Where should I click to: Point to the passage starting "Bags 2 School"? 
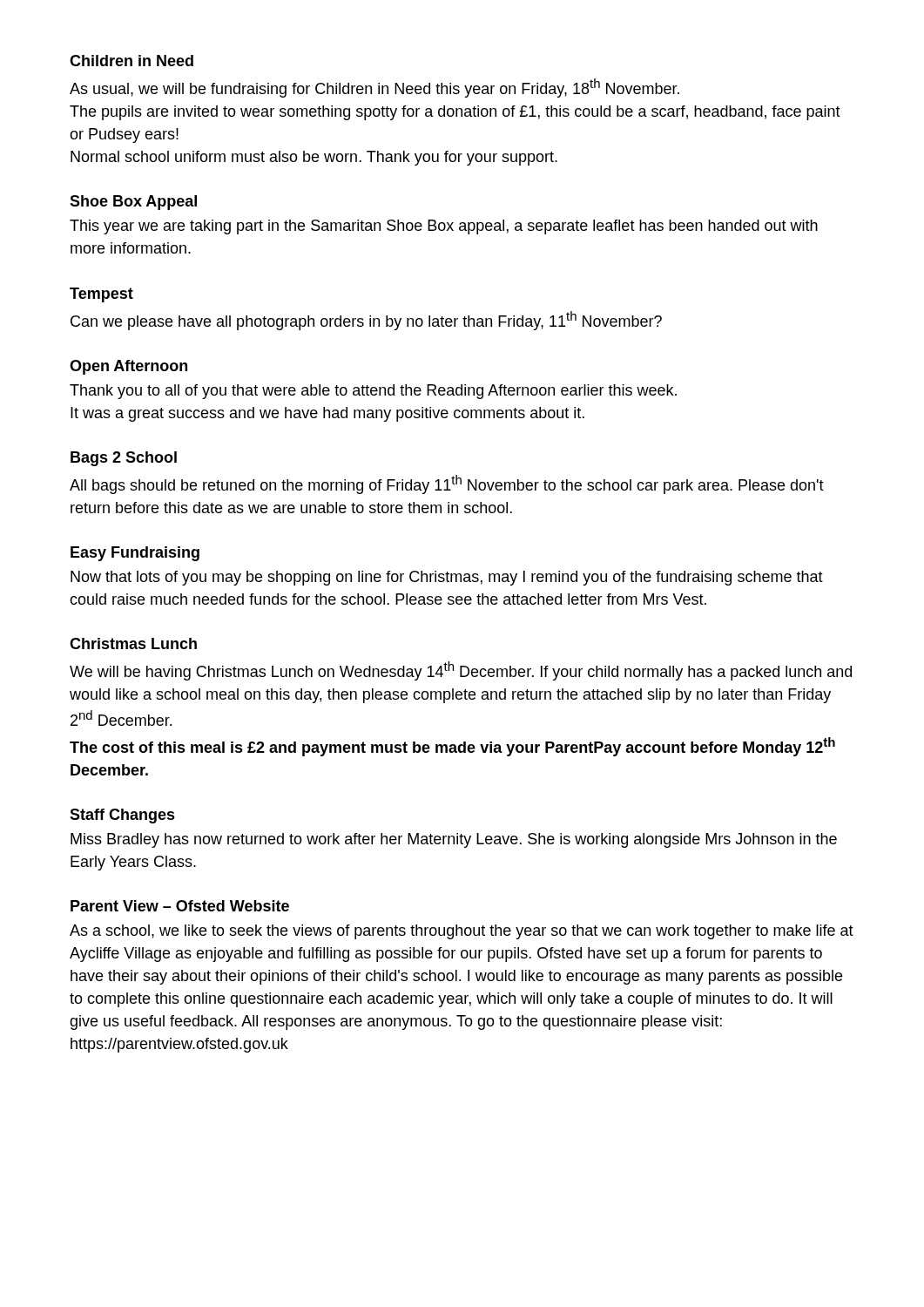124,457
